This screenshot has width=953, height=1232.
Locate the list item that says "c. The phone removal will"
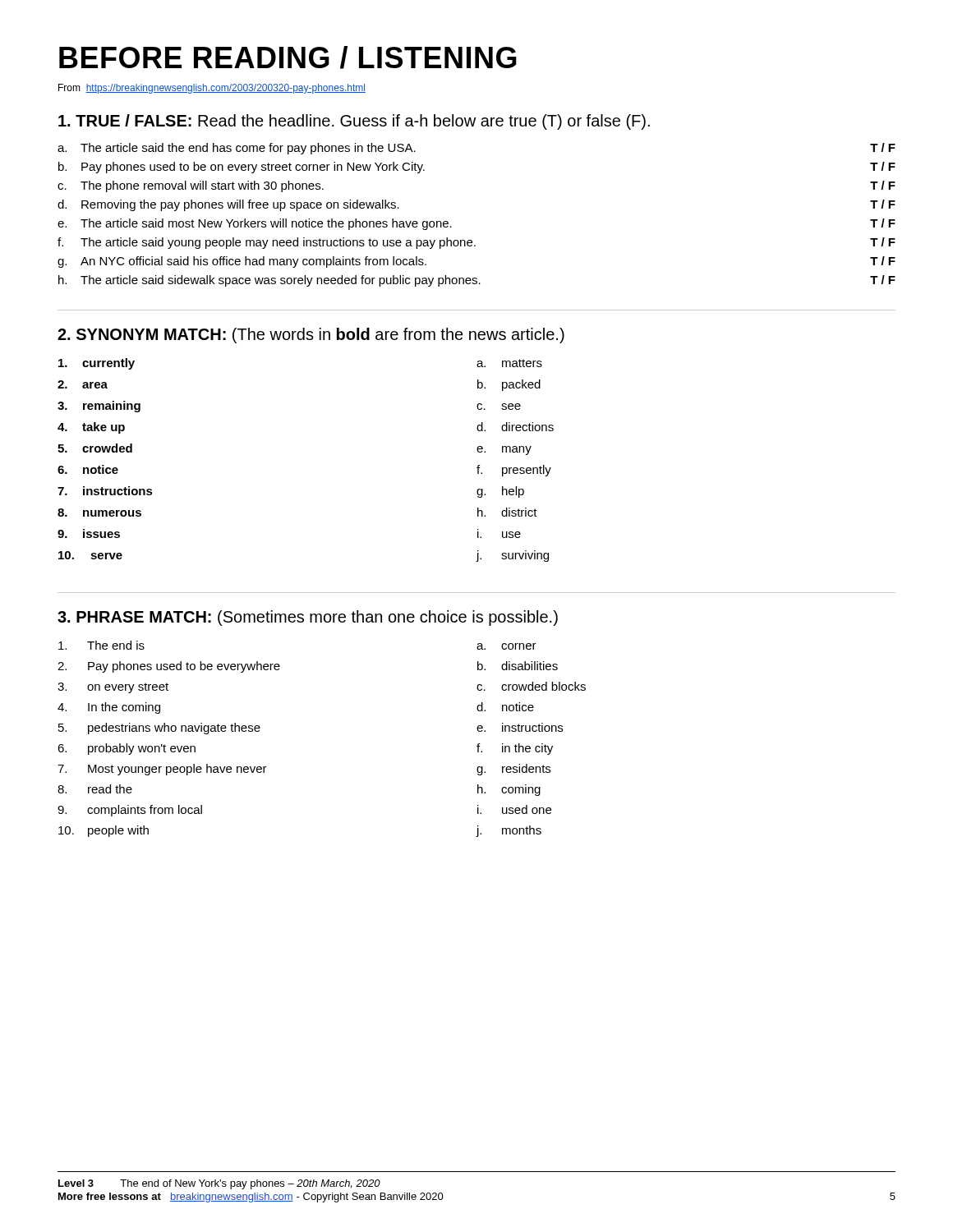[203, 186]
